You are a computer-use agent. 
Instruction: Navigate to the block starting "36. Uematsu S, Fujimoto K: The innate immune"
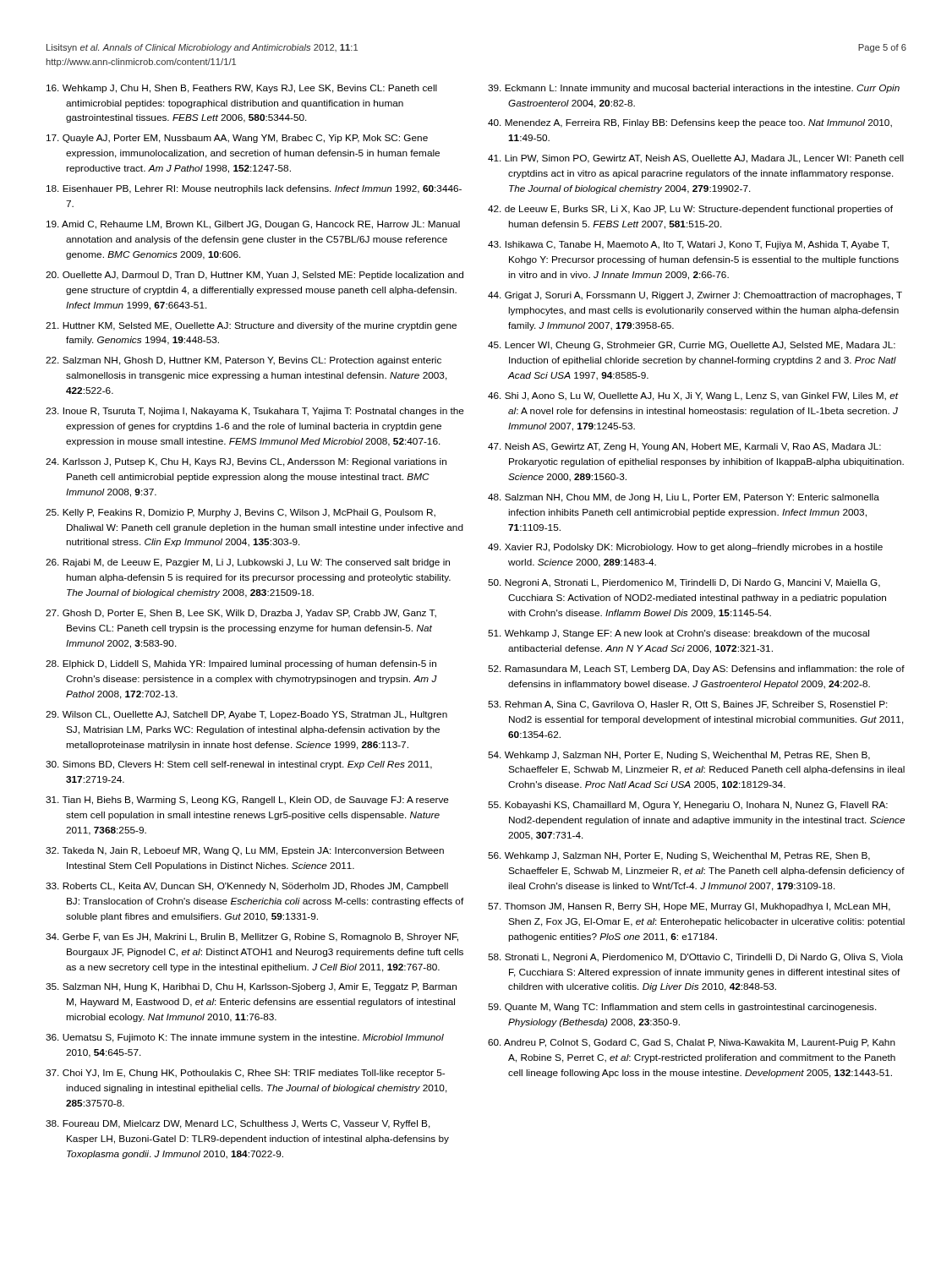tap(245, 1045)
